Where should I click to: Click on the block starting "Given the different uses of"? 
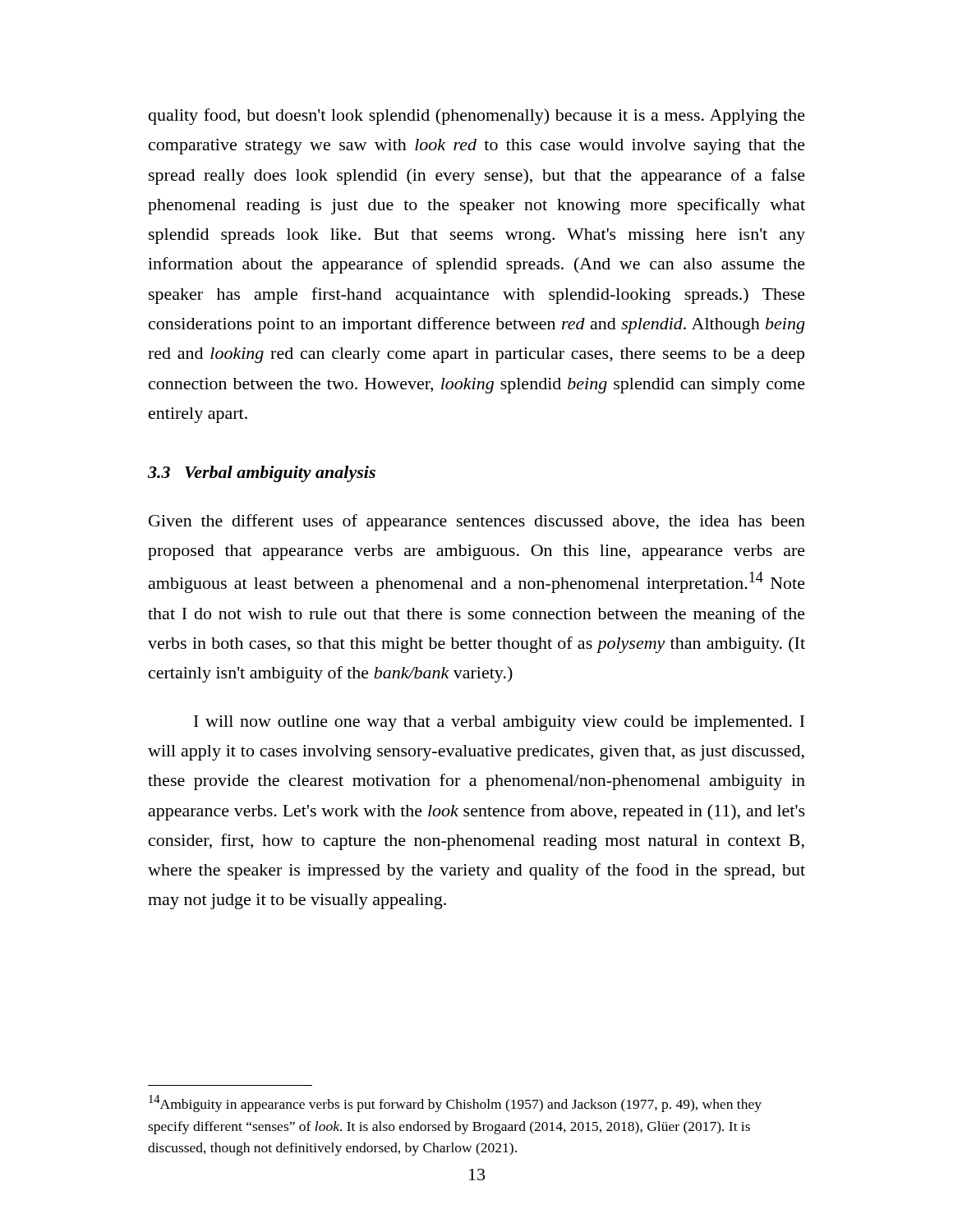tap(476, 597)
